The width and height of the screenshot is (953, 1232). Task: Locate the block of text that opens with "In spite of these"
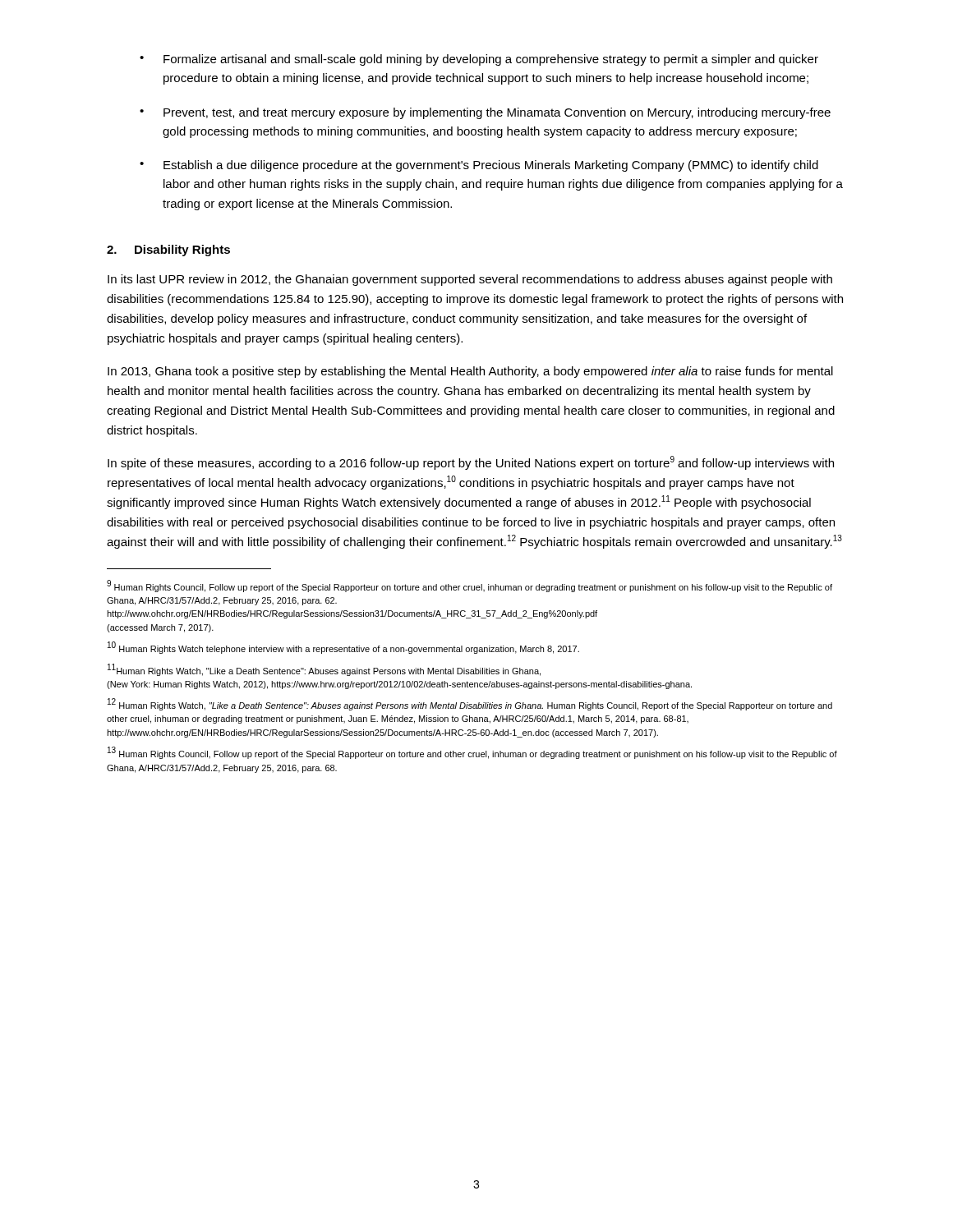click(x=474, y=502)
